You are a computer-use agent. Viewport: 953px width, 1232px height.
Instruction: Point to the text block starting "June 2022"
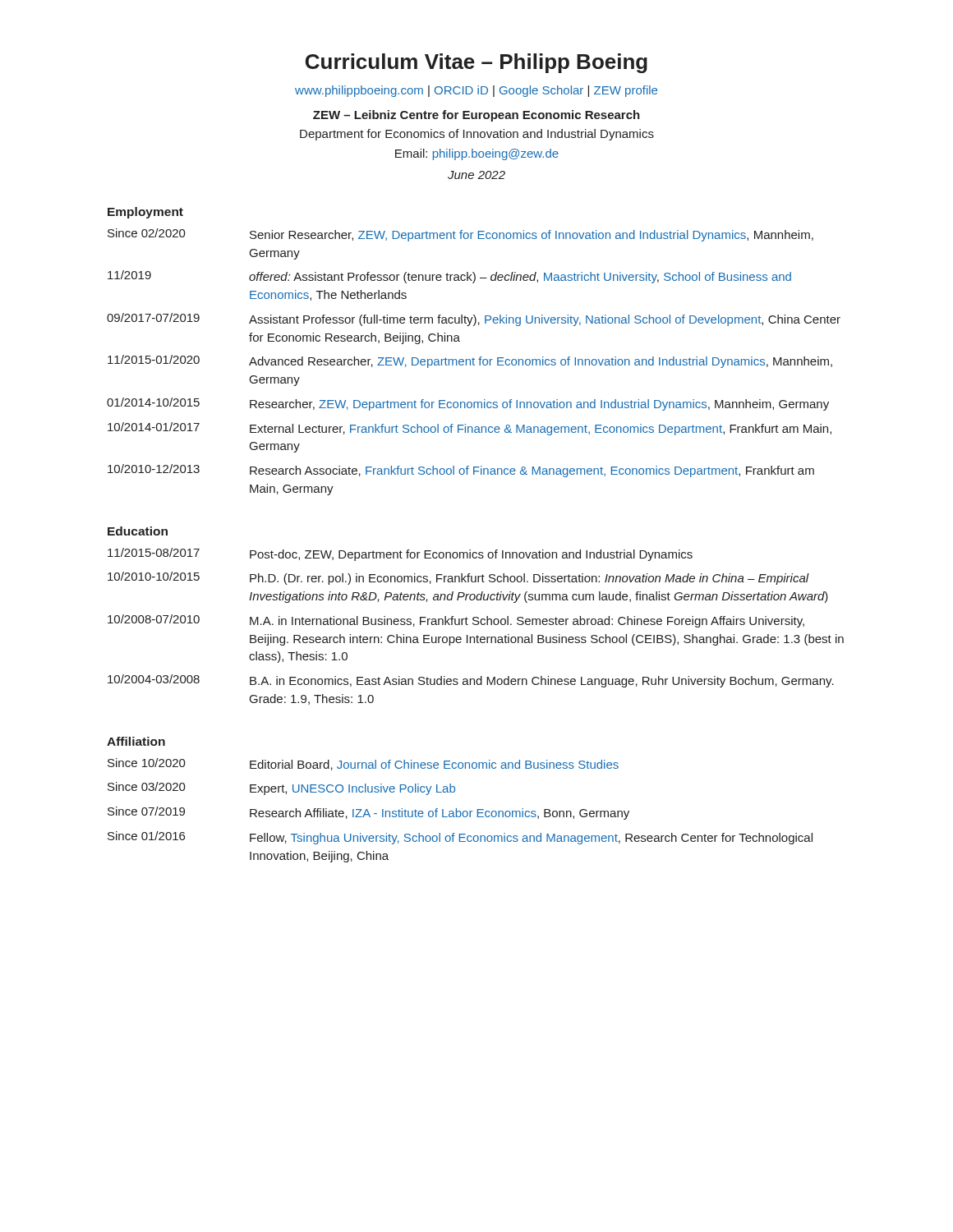pos(476,174)
